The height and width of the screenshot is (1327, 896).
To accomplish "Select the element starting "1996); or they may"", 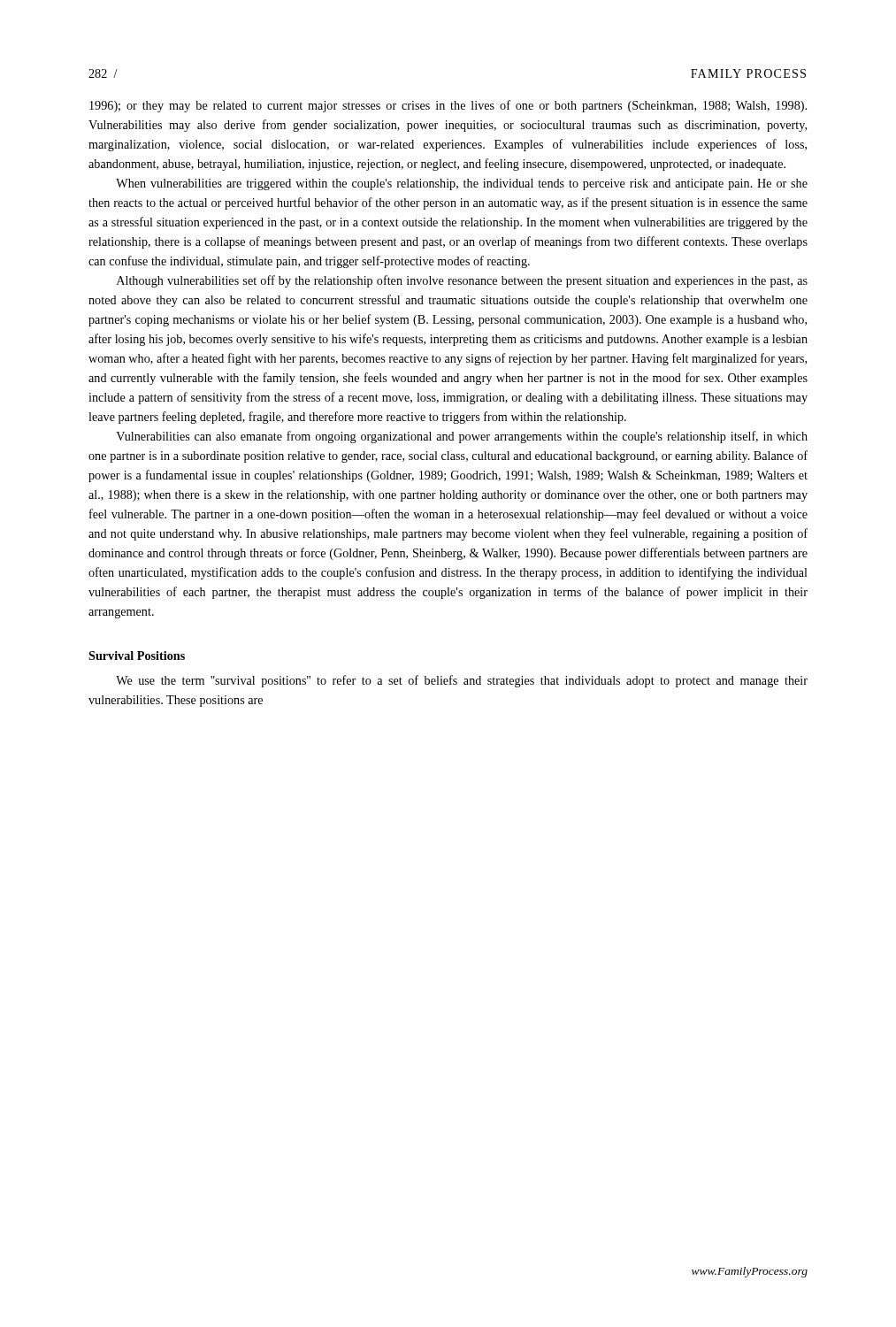I will point(448,134).
